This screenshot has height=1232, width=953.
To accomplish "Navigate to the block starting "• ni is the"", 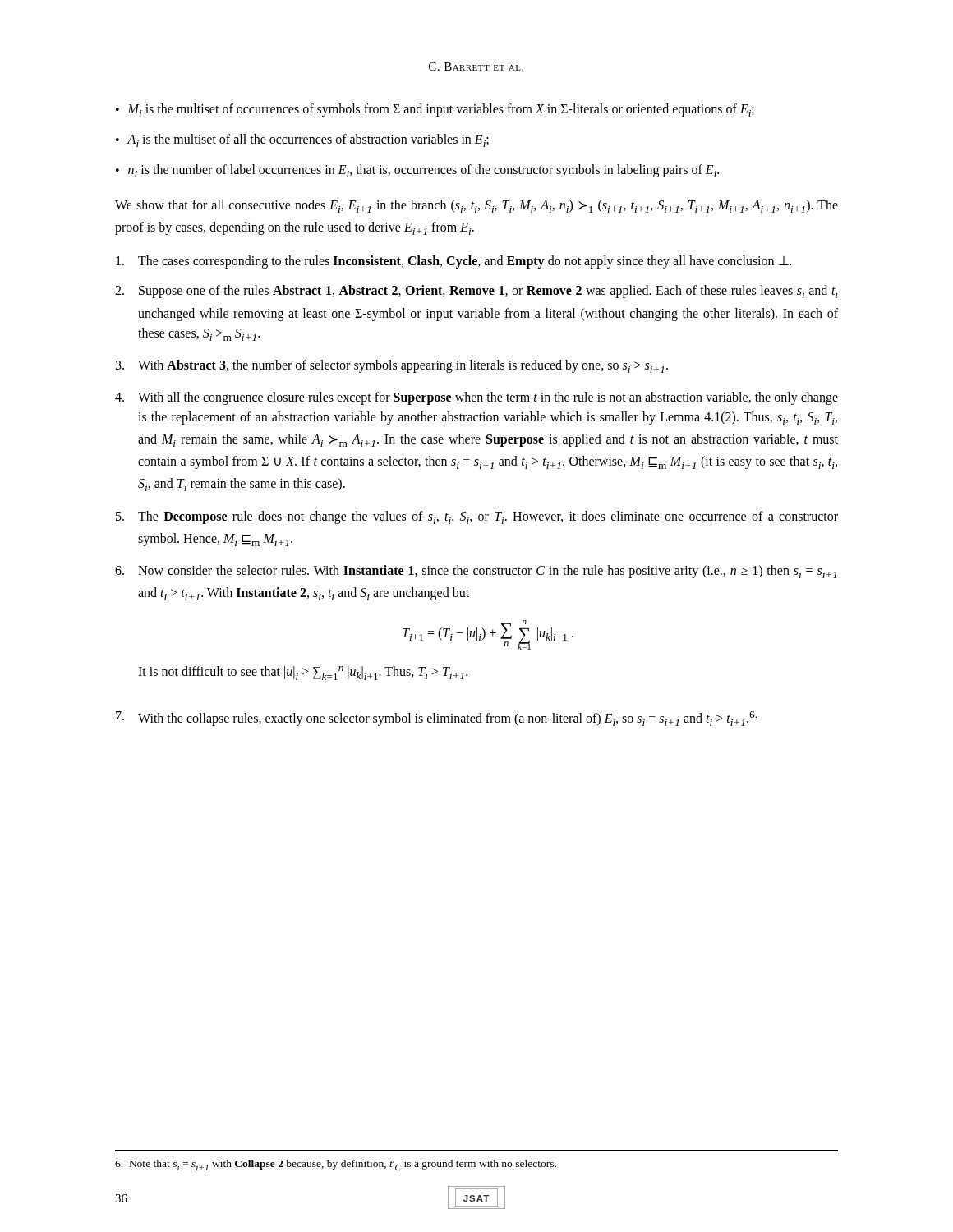I will click(476, 171).
